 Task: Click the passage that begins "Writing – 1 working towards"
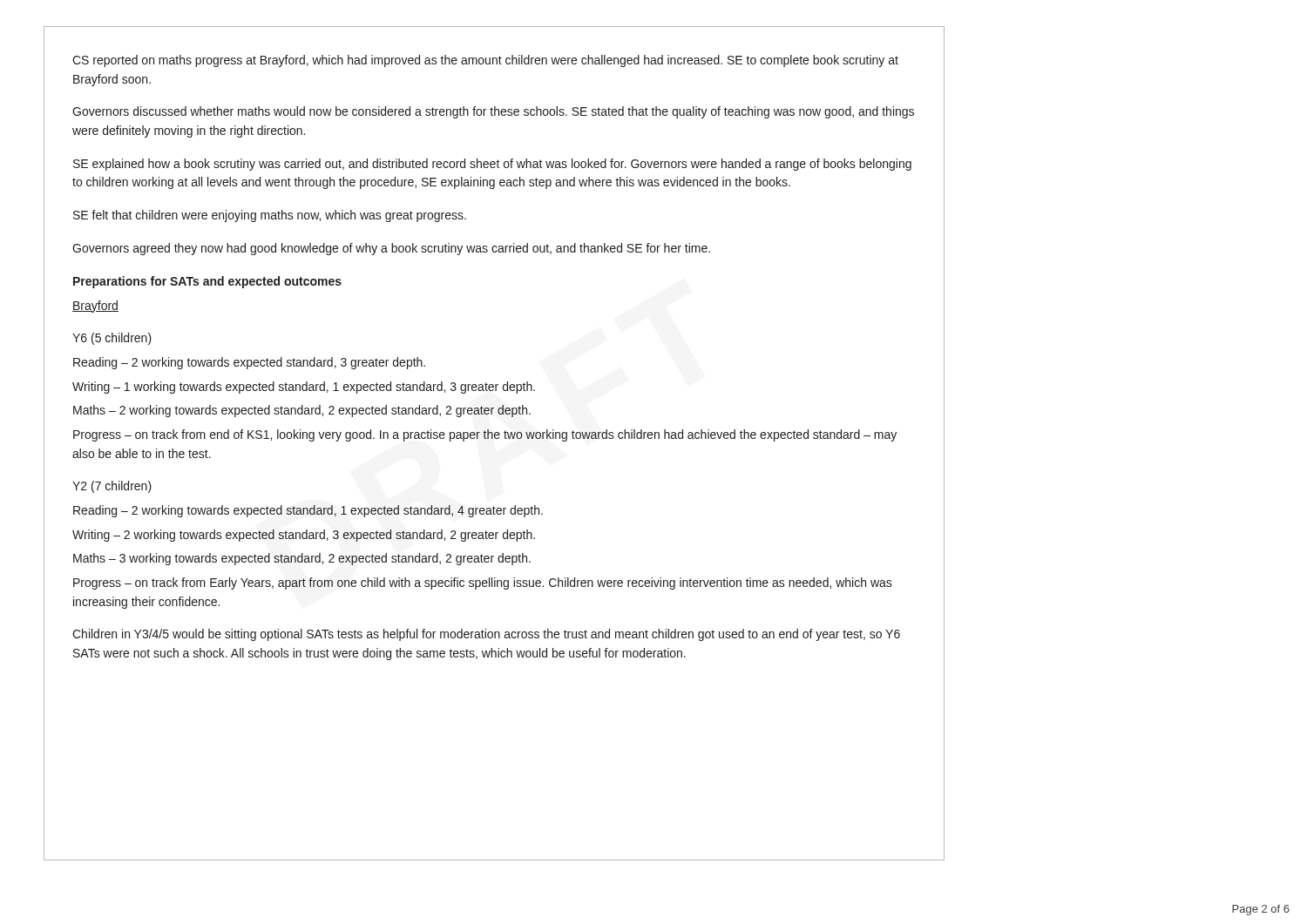click(x=304, y=386)
